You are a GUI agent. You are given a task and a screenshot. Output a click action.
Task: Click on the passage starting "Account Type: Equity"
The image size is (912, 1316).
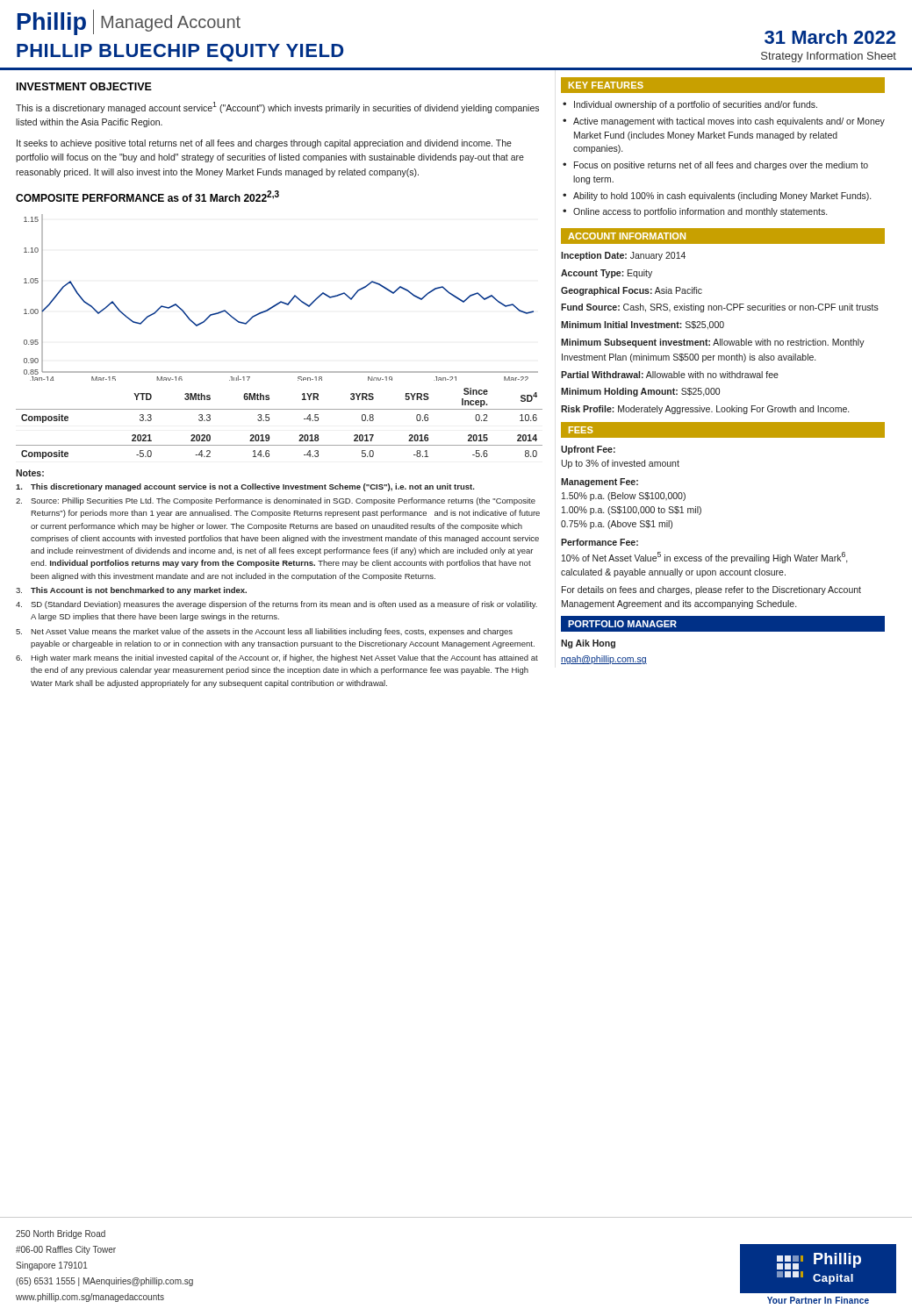[607, 273]
